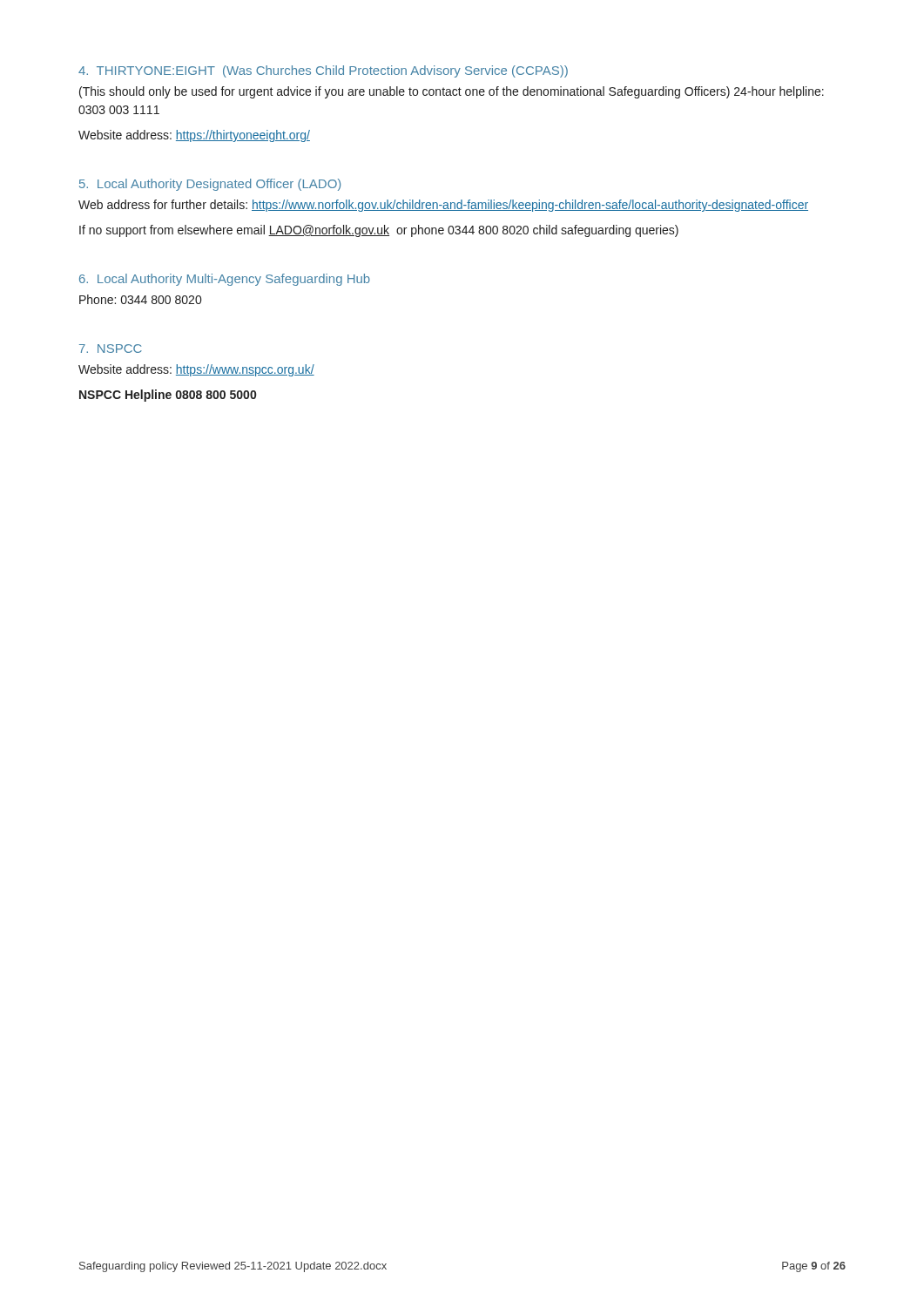Click on the section header with the text "5. Local Authority Designated Officer"
Screen dimensions: 1307x924
tap(210, 183)
